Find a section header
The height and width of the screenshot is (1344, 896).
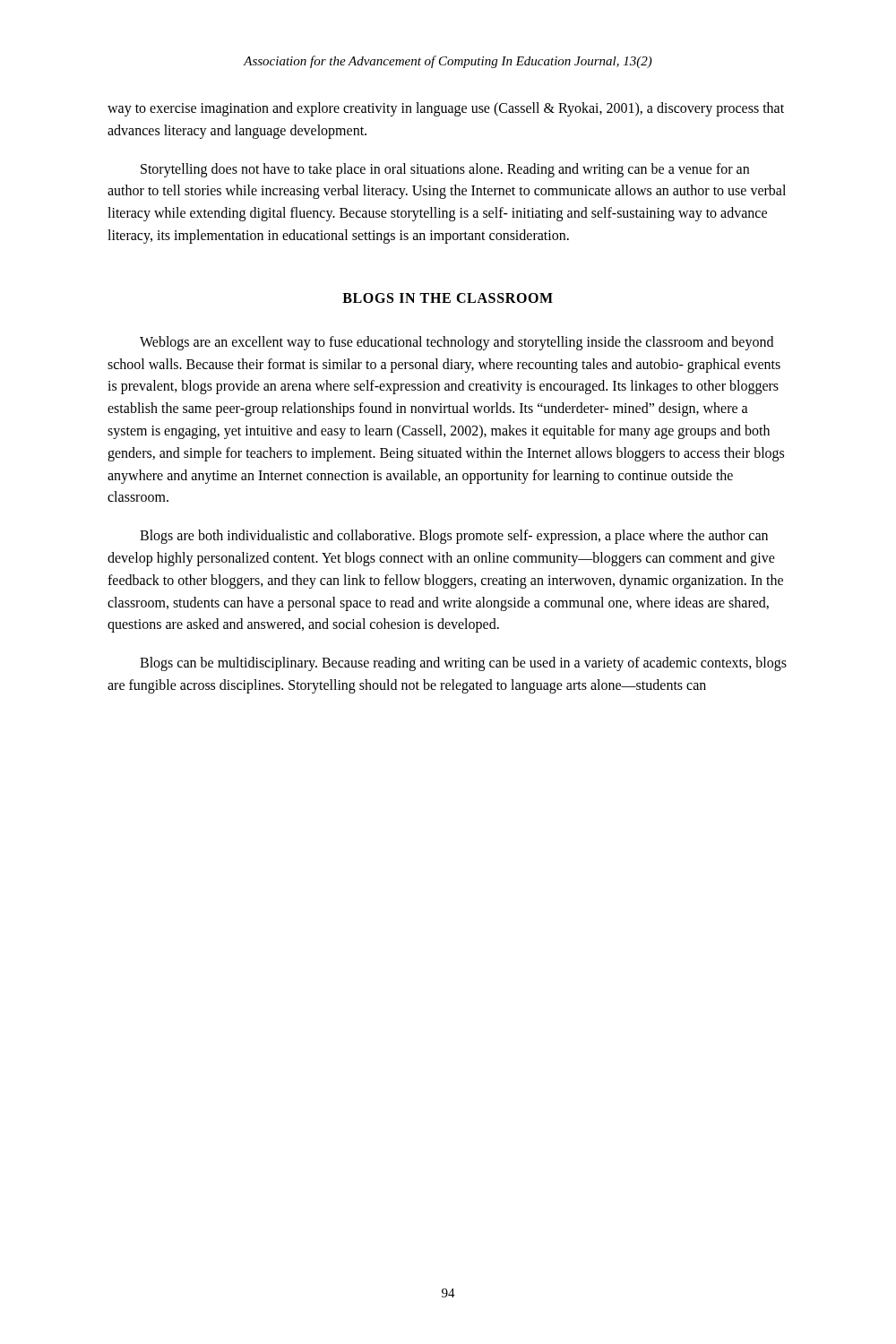coord(448,298)
